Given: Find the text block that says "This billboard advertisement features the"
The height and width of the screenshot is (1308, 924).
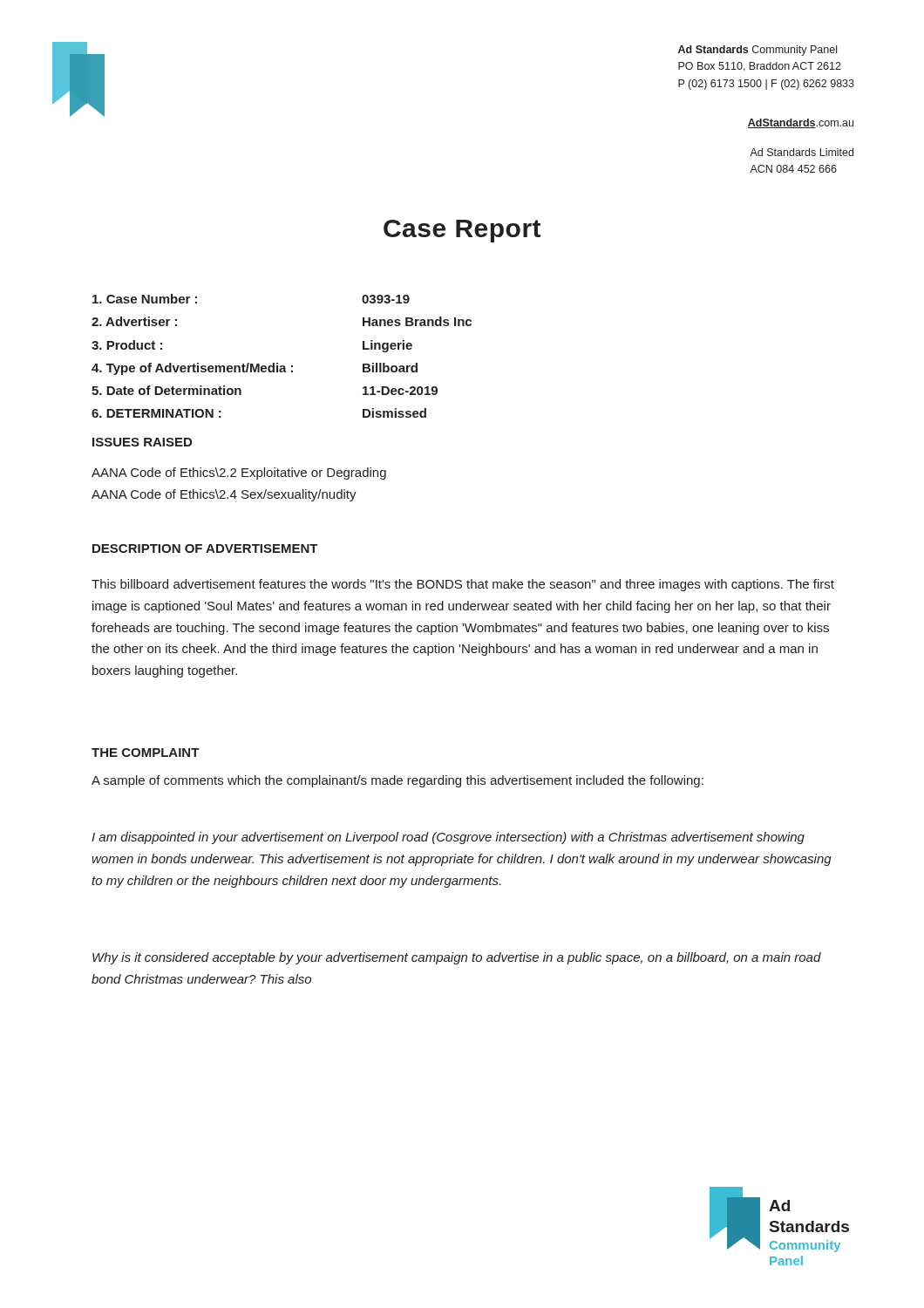Looking at the screenshot, I should click(463, 627).
